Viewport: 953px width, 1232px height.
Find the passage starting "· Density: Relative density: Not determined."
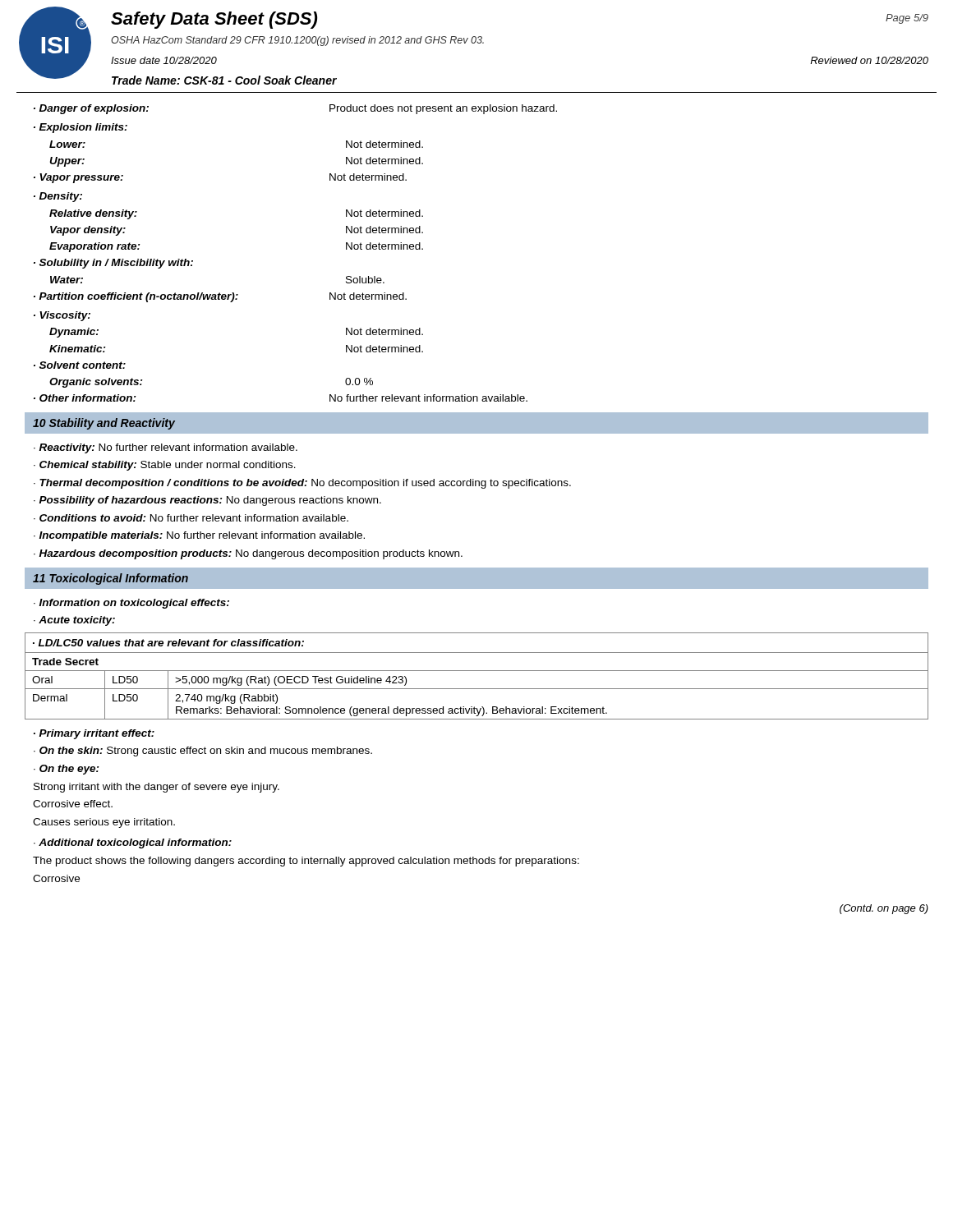(x=58, y=197)
